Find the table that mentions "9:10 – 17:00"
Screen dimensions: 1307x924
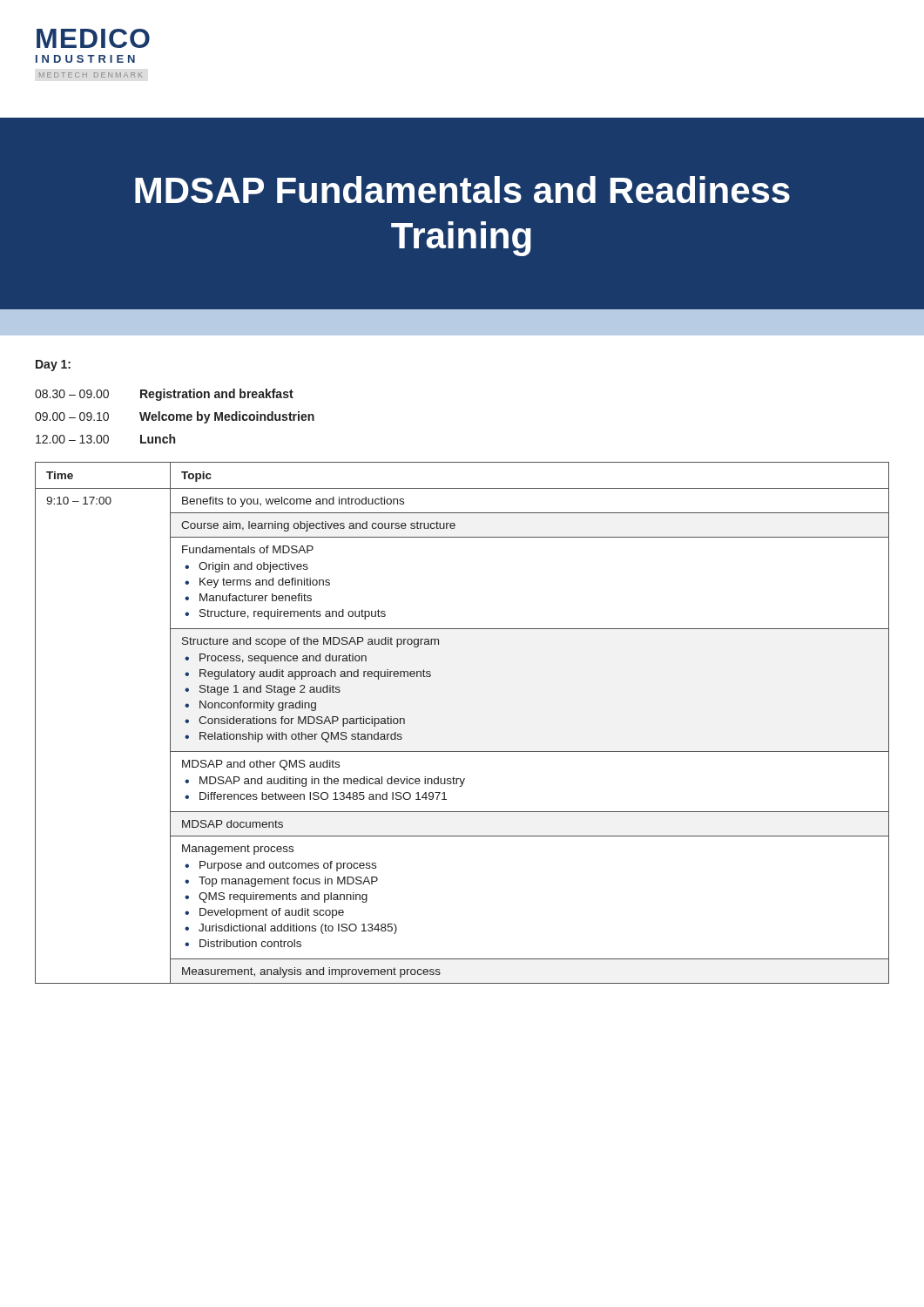tap(462, 723)
